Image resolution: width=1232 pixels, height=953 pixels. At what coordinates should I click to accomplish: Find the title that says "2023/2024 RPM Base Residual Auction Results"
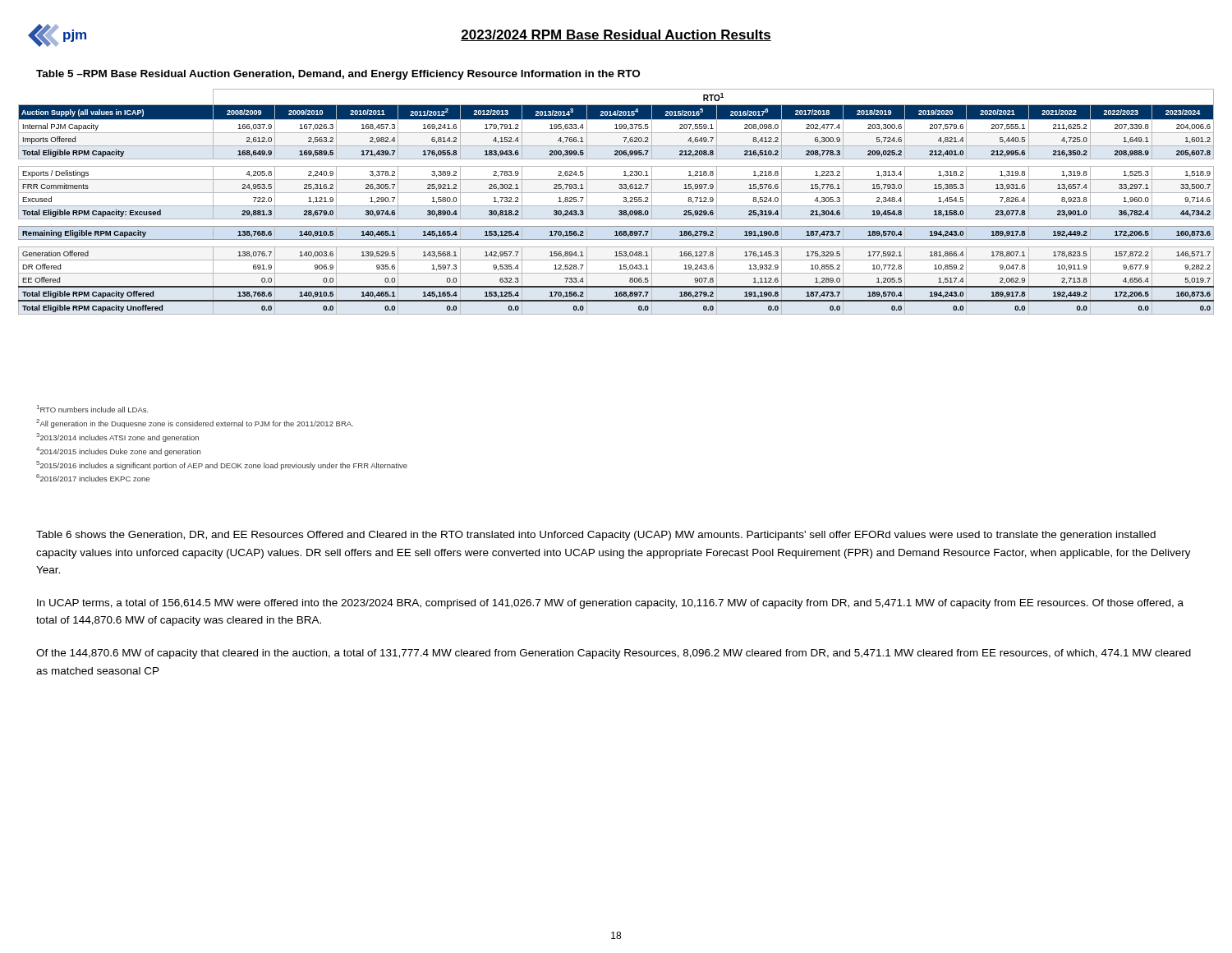pyautogui.click(x=616, y=35)
